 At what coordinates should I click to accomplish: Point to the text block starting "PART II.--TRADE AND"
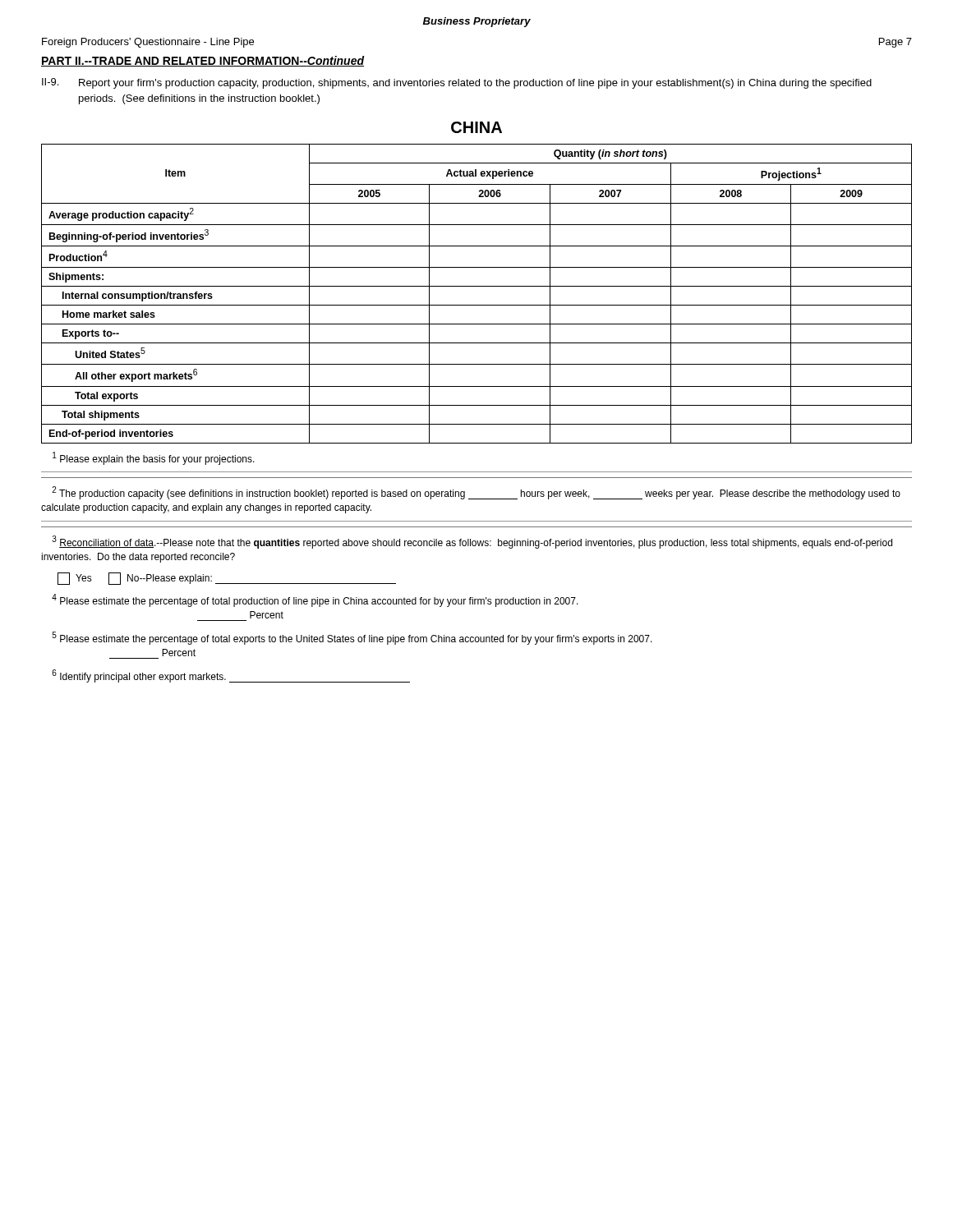pyautogui.click(x=203, y=61)
